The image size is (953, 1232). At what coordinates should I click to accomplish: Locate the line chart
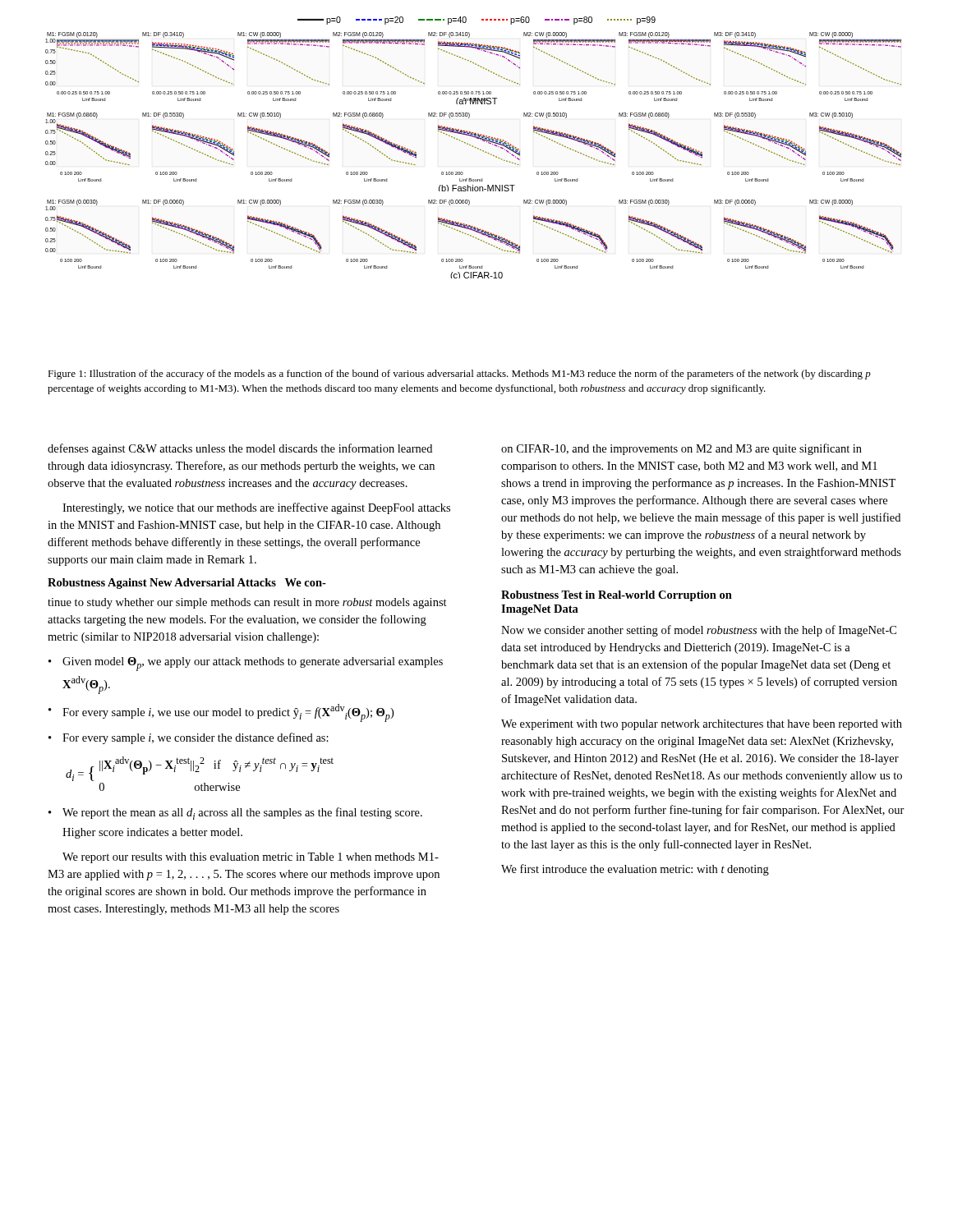click(x=476, y=147)
